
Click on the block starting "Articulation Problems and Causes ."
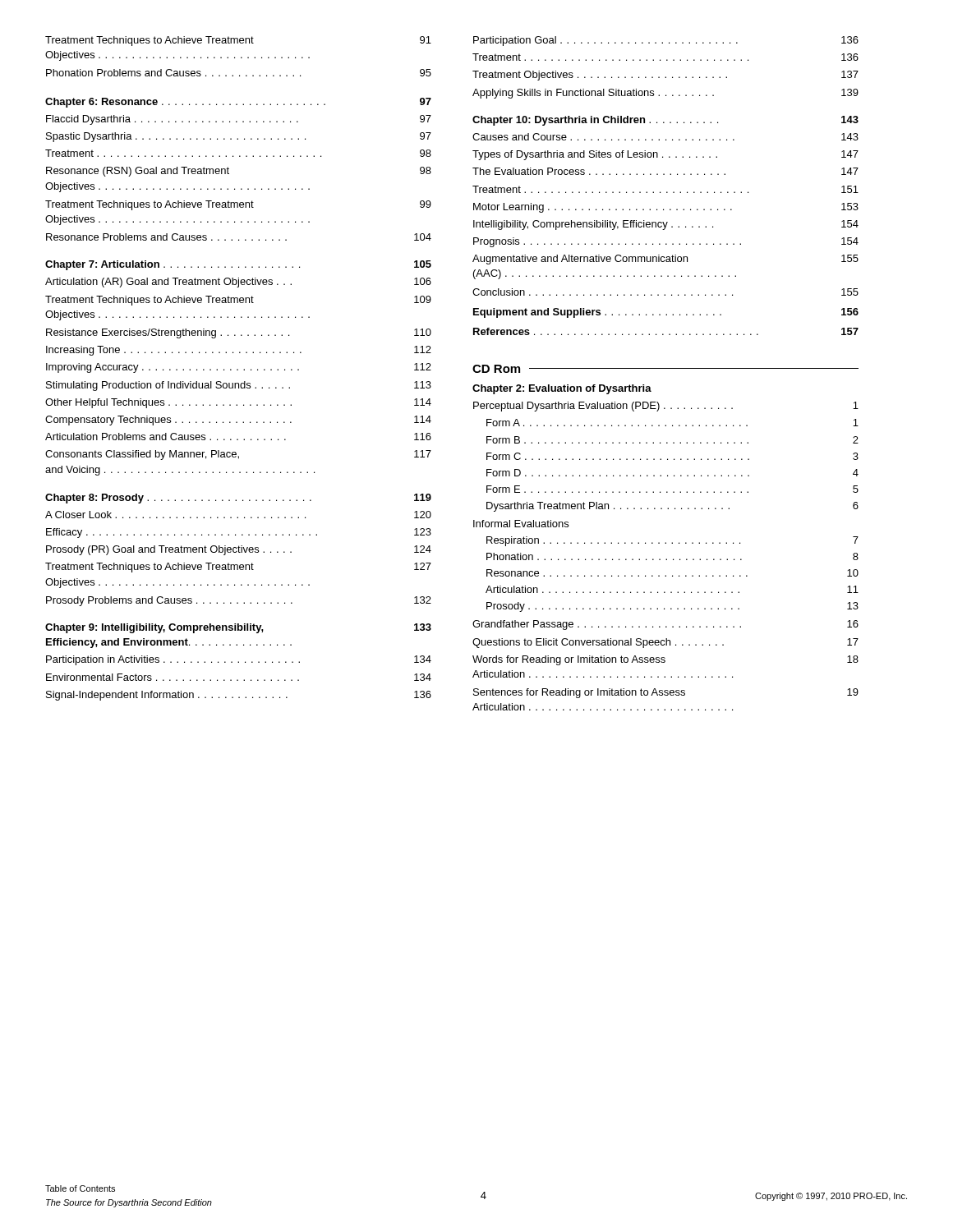(x=238, y=437)
